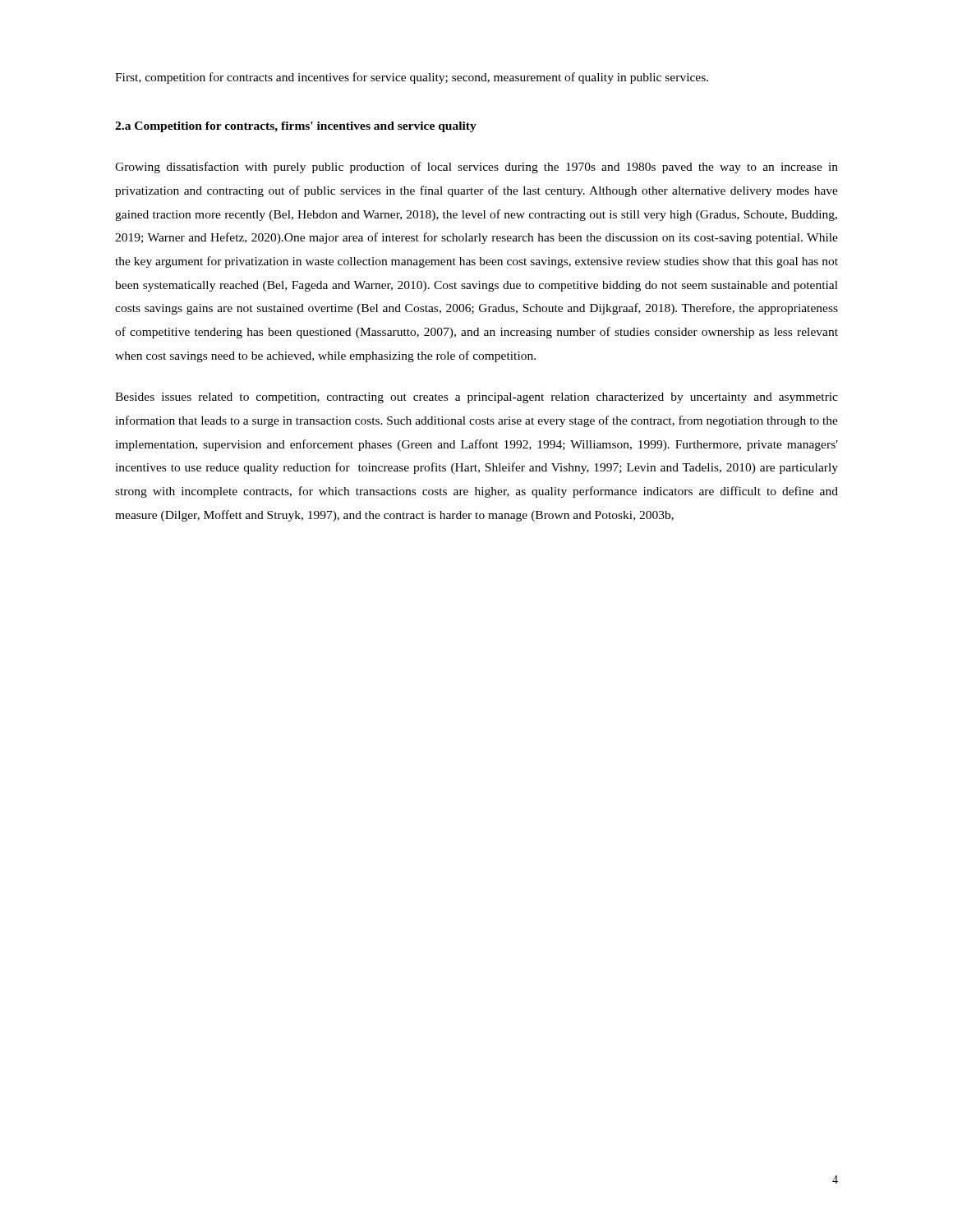
Task: Locate the section header that reads "2.a Competition for contracts,"
Action: 296,125
